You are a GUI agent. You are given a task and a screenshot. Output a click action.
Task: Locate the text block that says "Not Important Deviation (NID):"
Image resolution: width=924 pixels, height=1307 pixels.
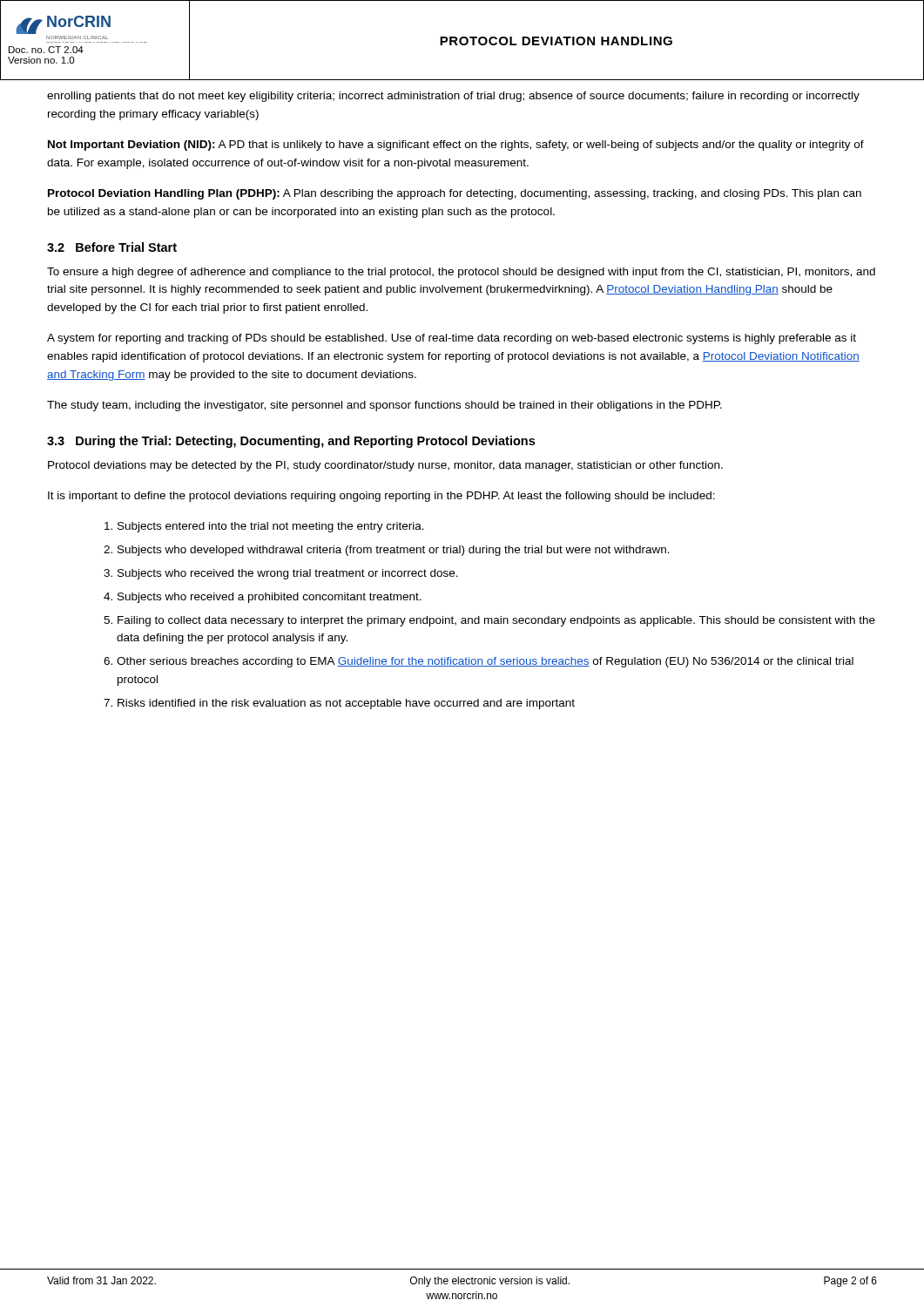pyautogui.click(x=455, y=153)
